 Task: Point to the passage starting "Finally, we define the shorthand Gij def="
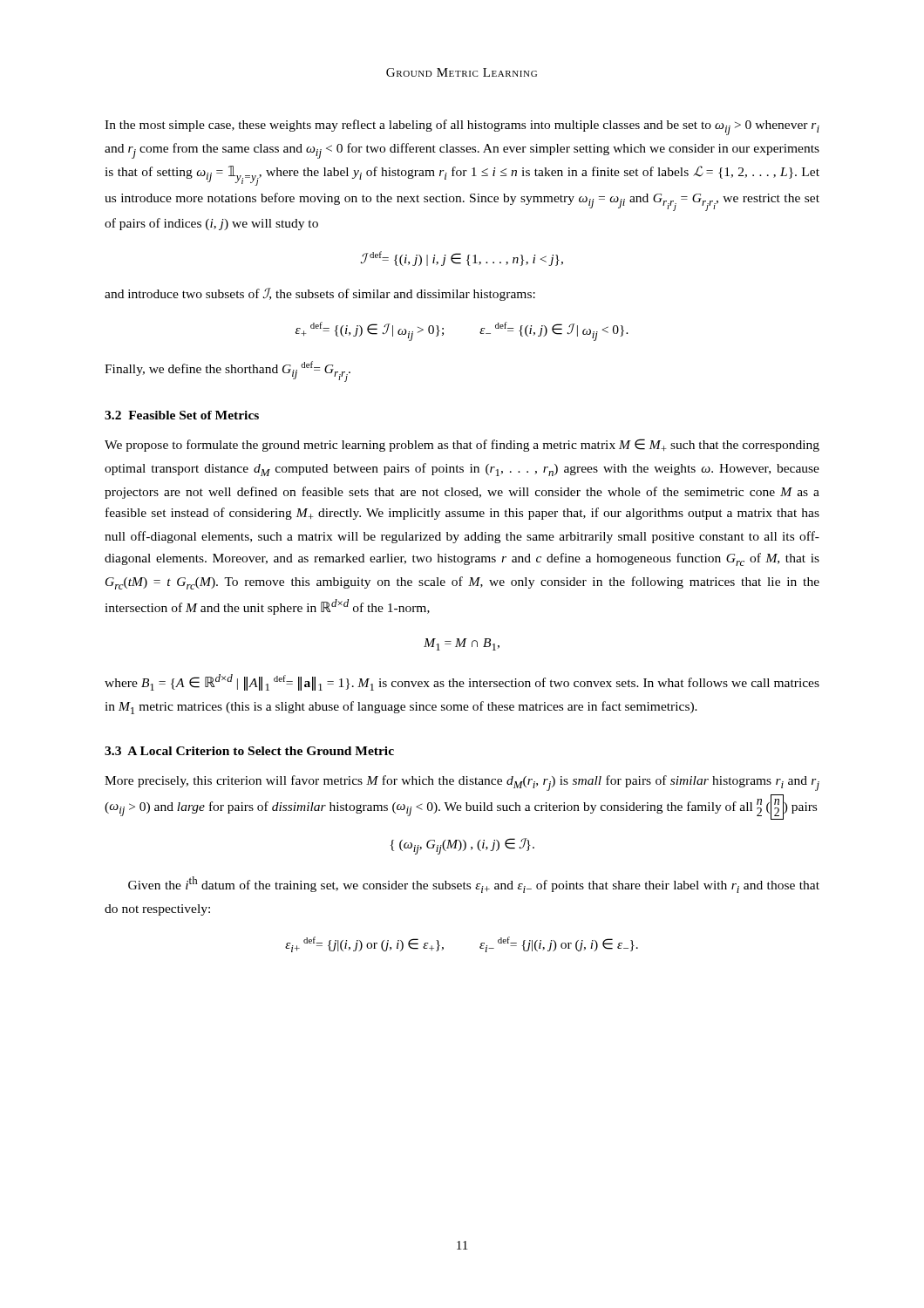tap(228, 370)
